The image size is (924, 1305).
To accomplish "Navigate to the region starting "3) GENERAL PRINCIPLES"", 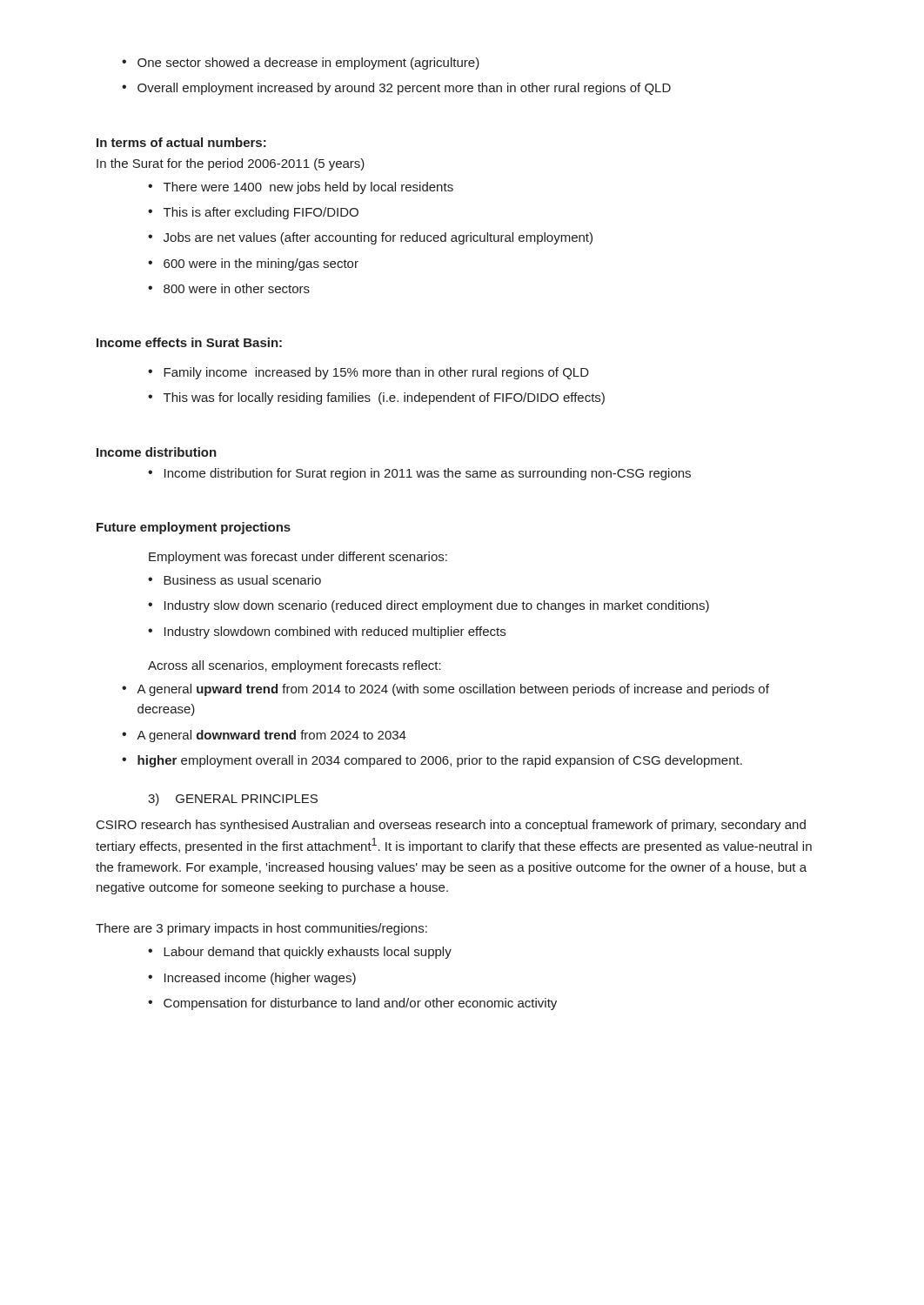I will pyautogui.click(x=233, y=798).
